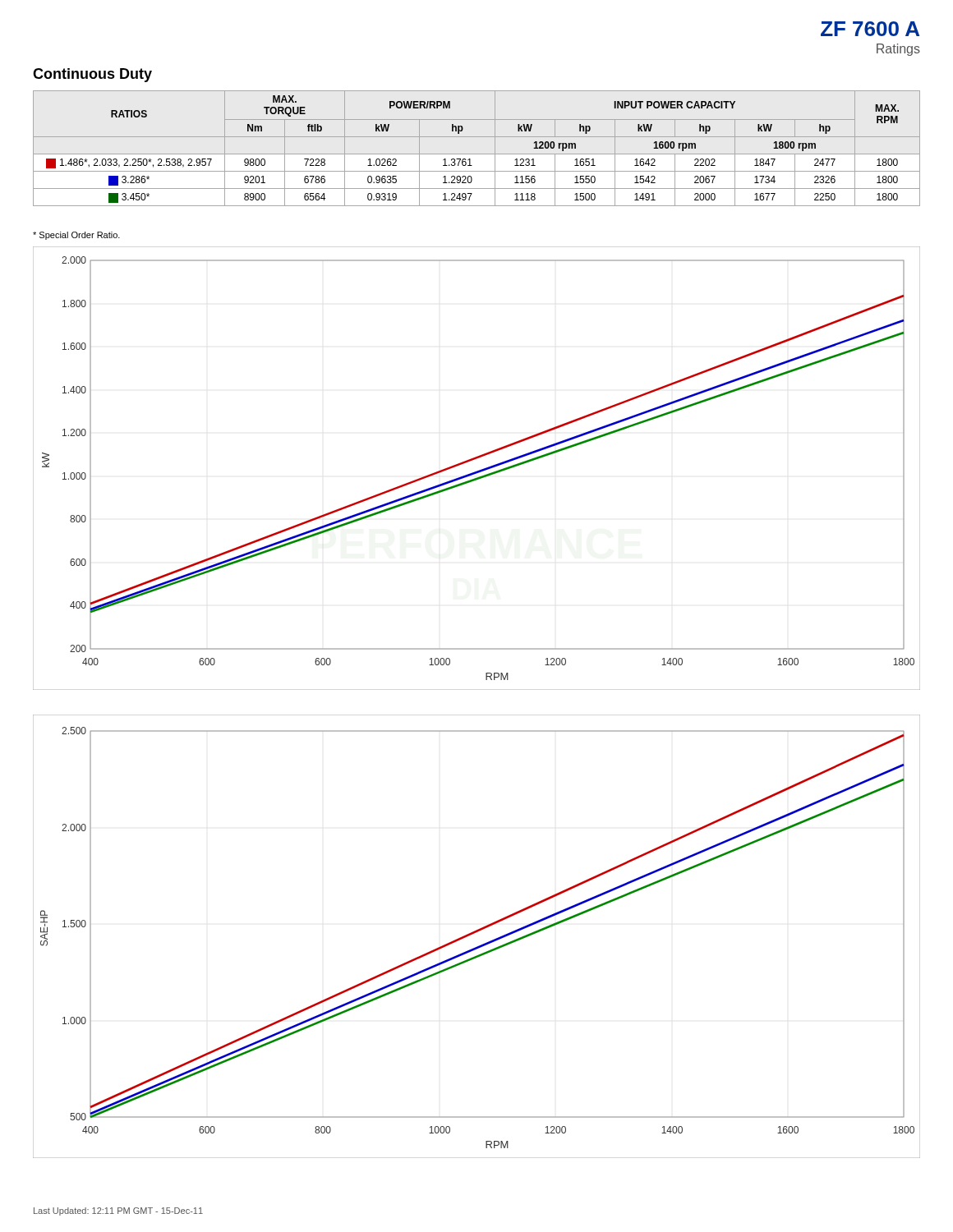
Task: Click on the block starting "Special Order Ratio."
Action: point(77,235)
